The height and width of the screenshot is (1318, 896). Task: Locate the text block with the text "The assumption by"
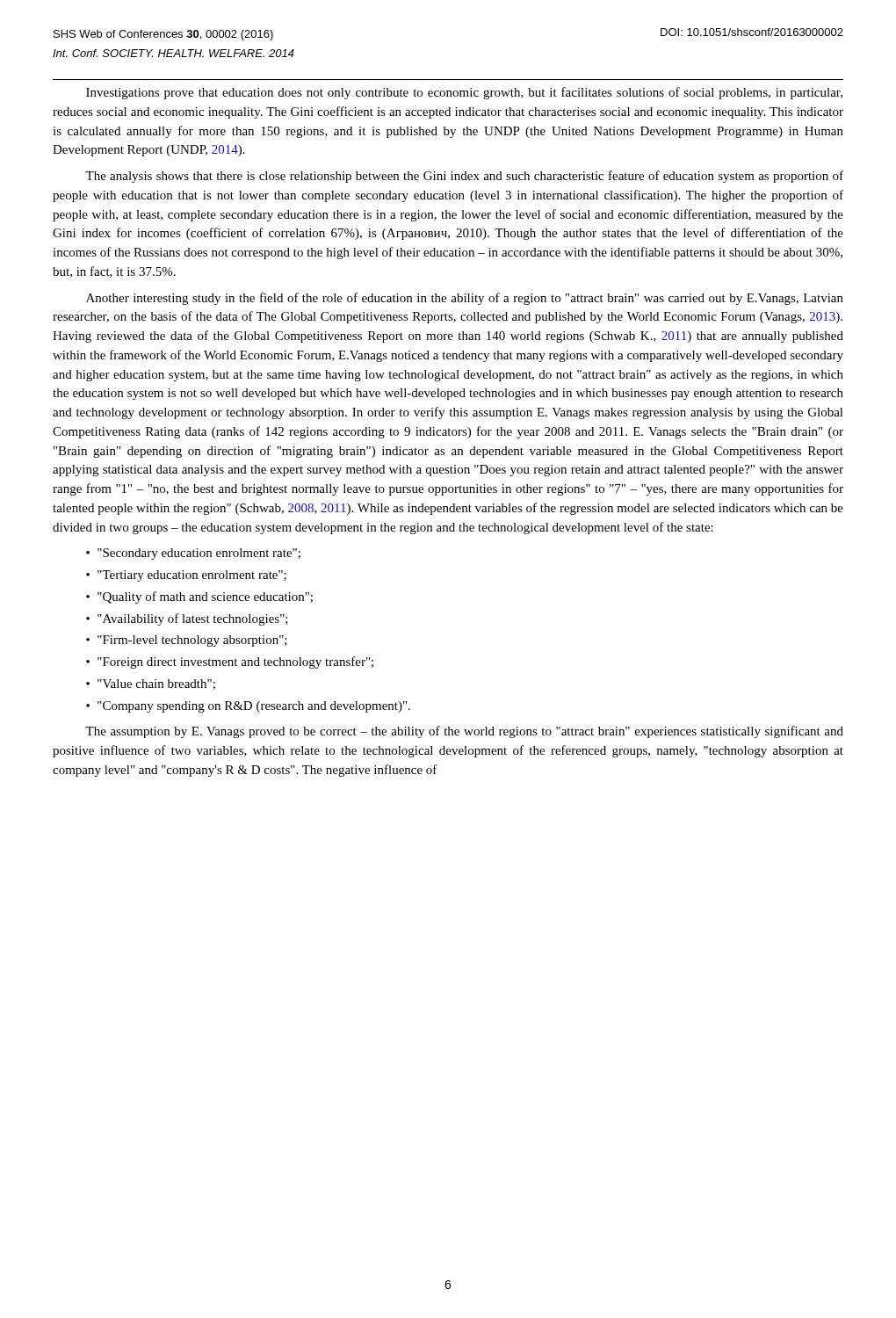(448, 751)
